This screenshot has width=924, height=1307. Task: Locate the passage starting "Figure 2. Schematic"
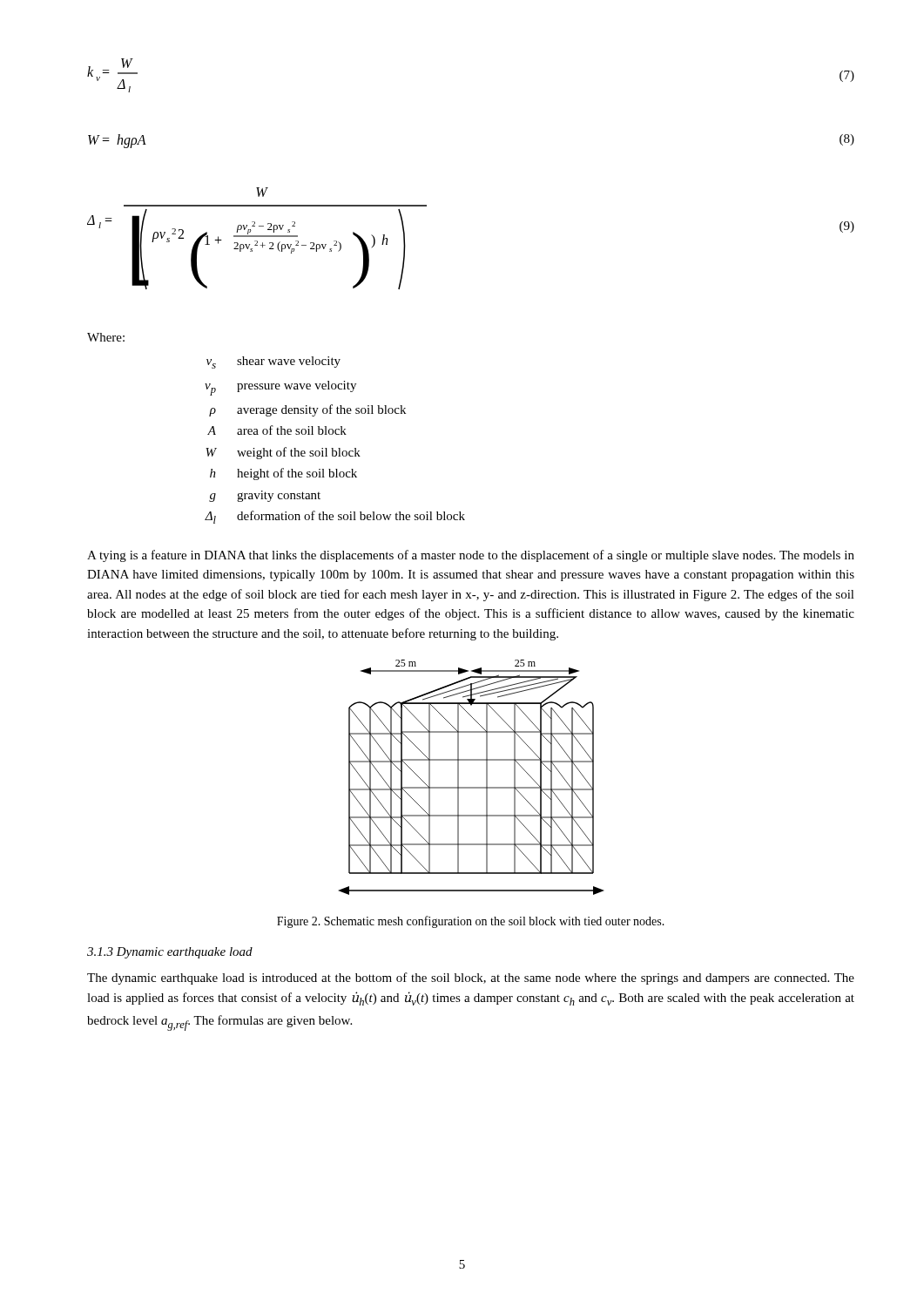point(471,922)
